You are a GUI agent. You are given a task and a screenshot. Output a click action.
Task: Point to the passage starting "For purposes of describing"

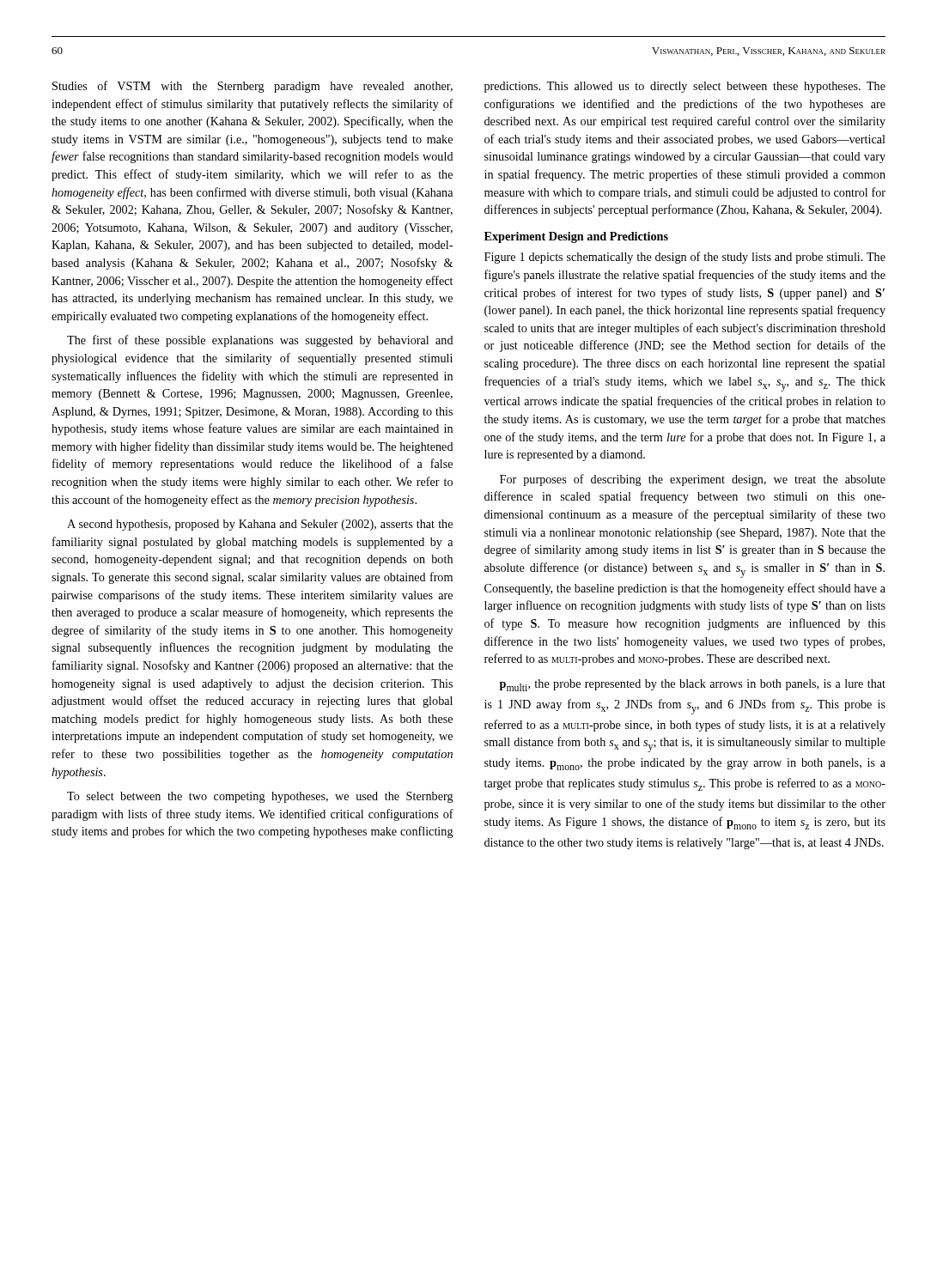coord(685,569)
